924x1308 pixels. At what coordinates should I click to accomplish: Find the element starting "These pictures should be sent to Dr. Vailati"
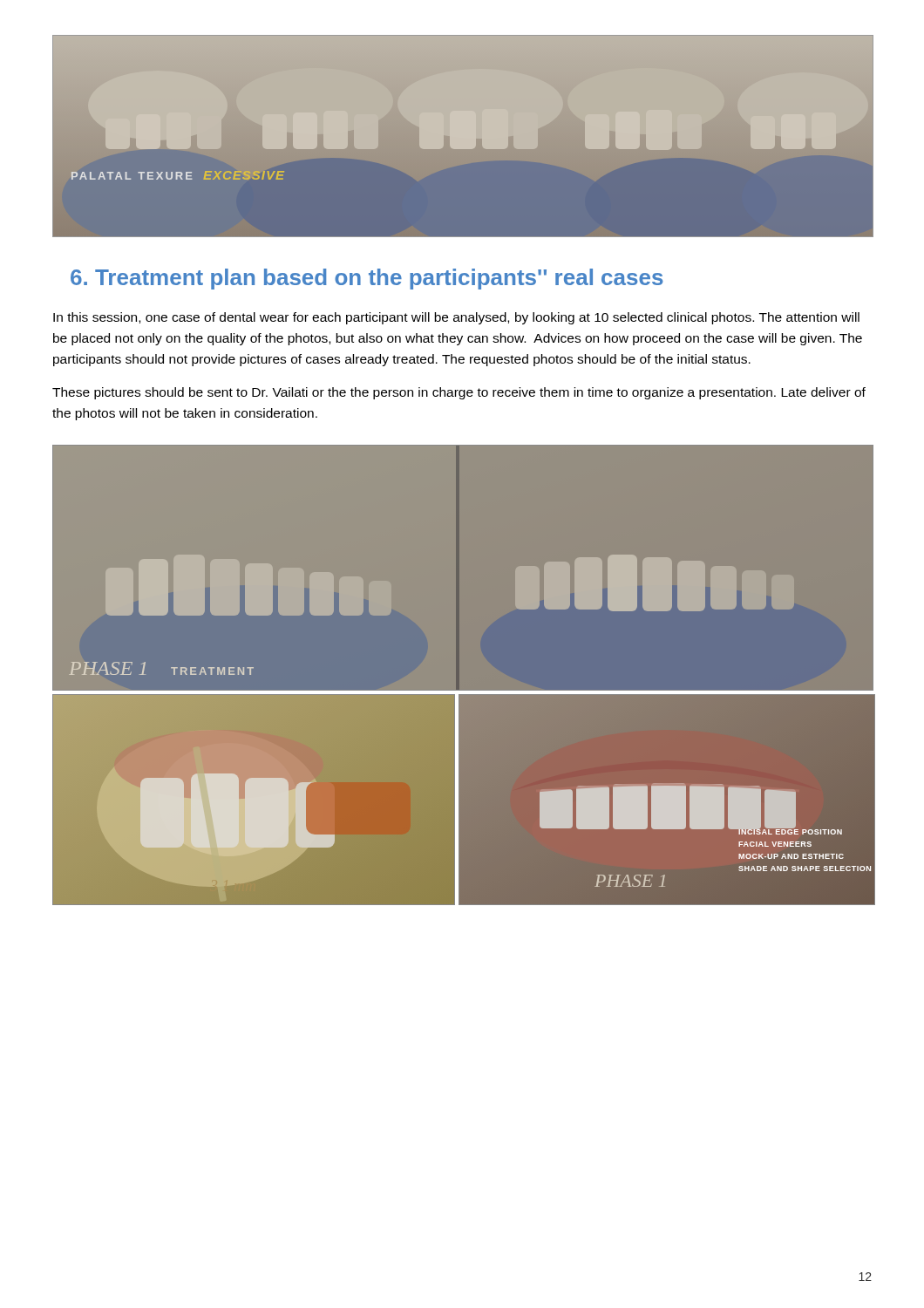459,402
